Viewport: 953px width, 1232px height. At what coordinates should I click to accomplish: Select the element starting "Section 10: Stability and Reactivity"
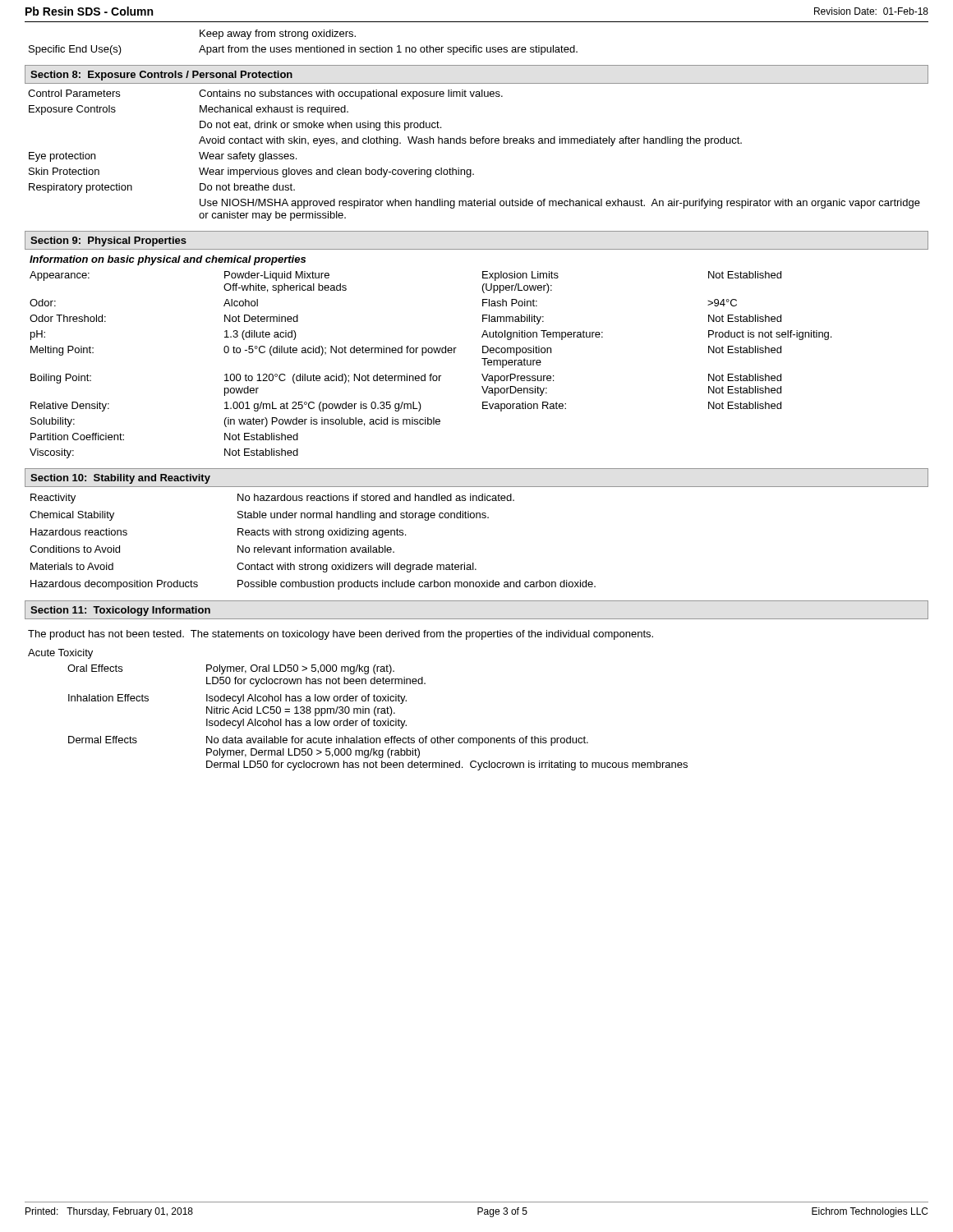tap(120, 478)
